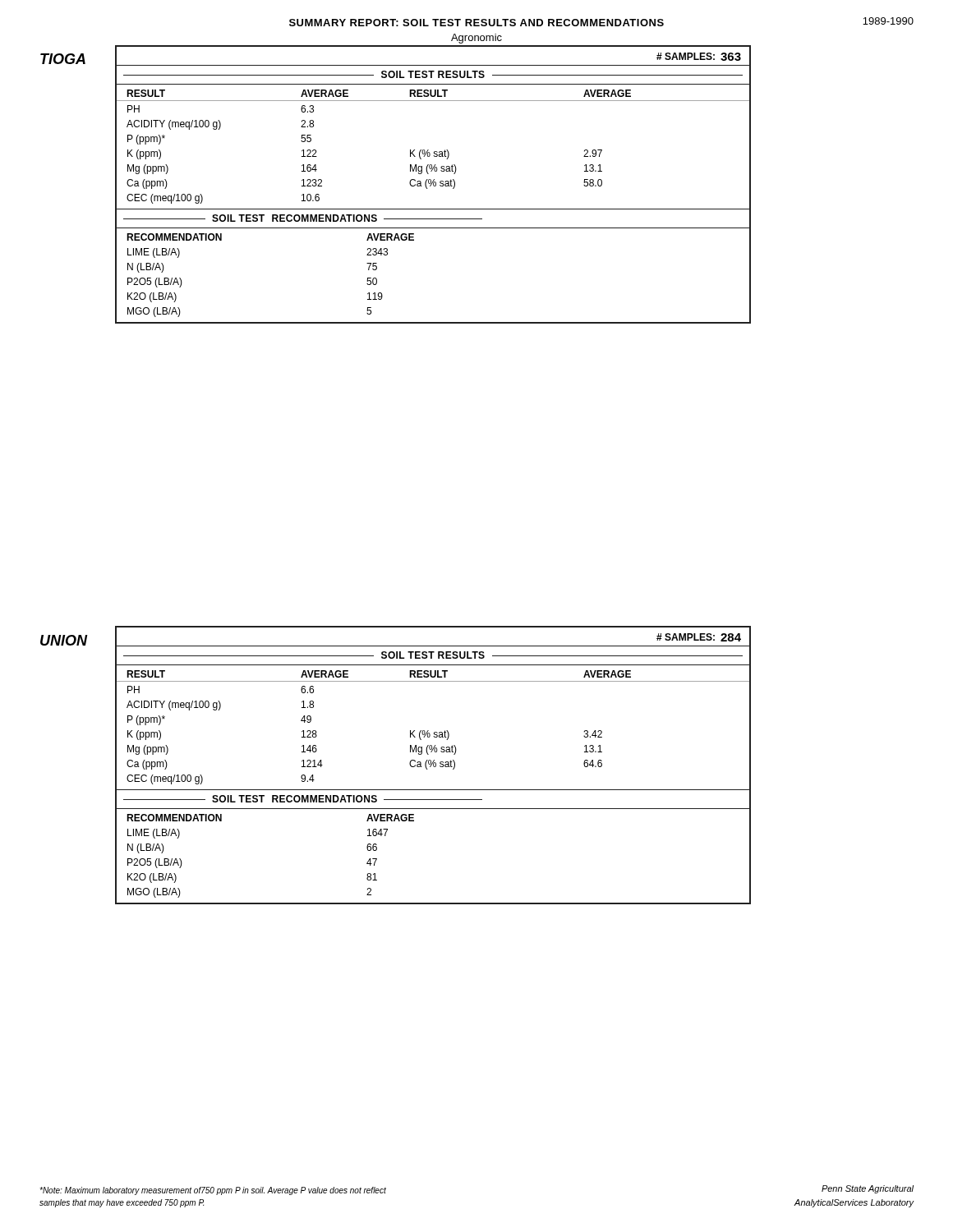Click a footnote

pyautogui.click(x=213, y=1197)
